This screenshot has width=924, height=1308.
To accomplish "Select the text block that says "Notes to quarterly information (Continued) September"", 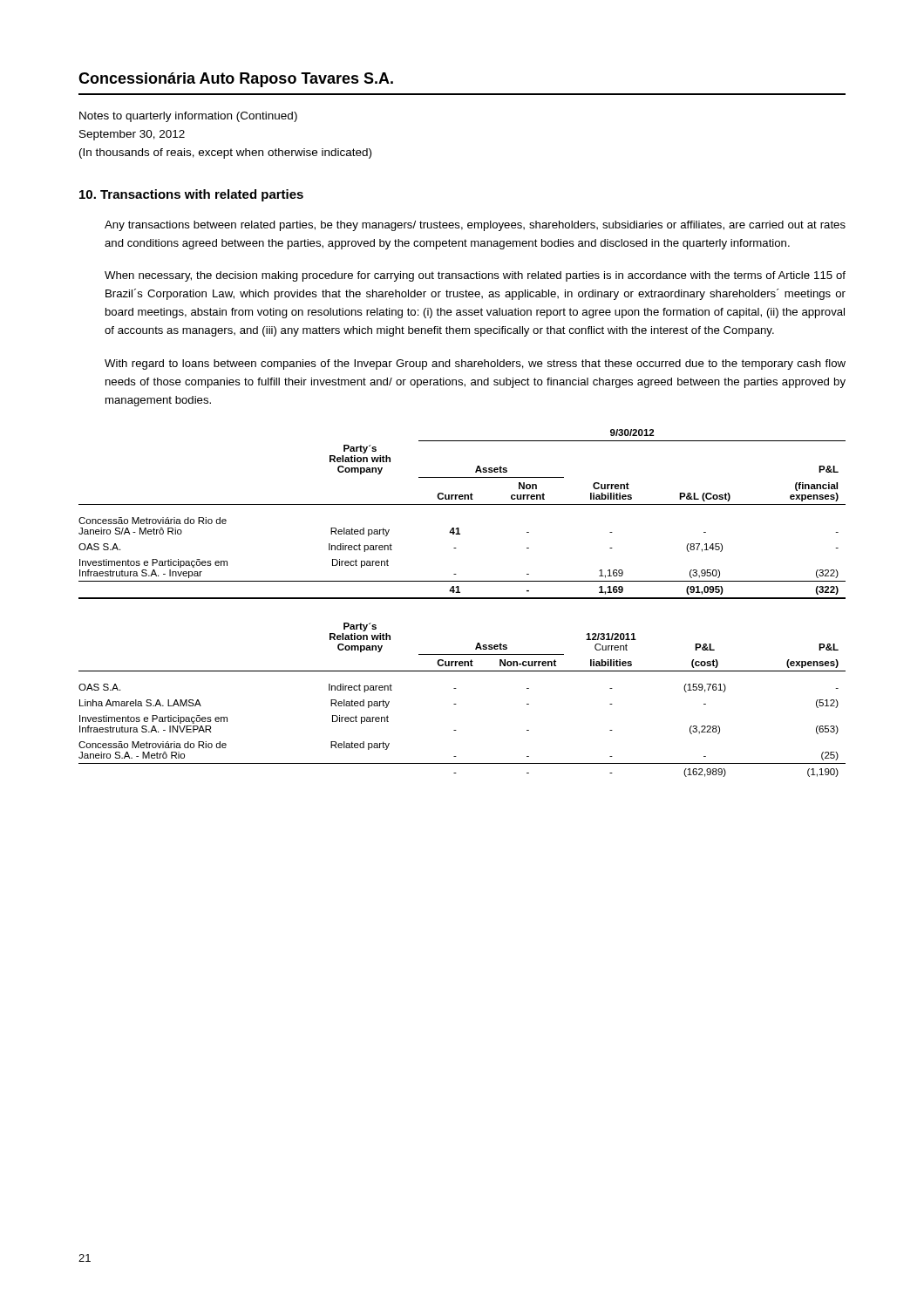I will [x=188, y=117].
